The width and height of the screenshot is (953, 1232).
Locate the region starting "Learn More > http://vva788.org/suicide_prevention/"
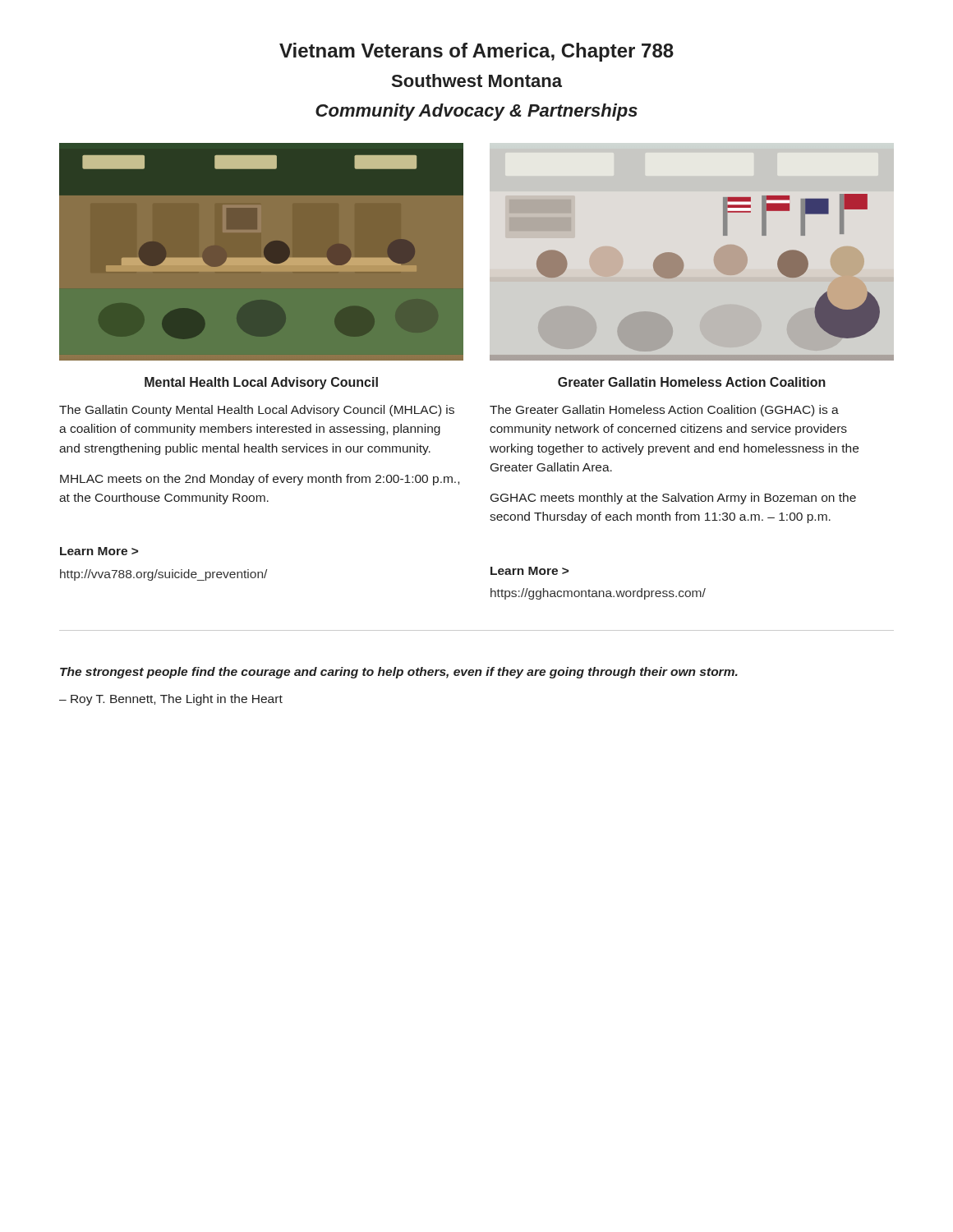261,561
